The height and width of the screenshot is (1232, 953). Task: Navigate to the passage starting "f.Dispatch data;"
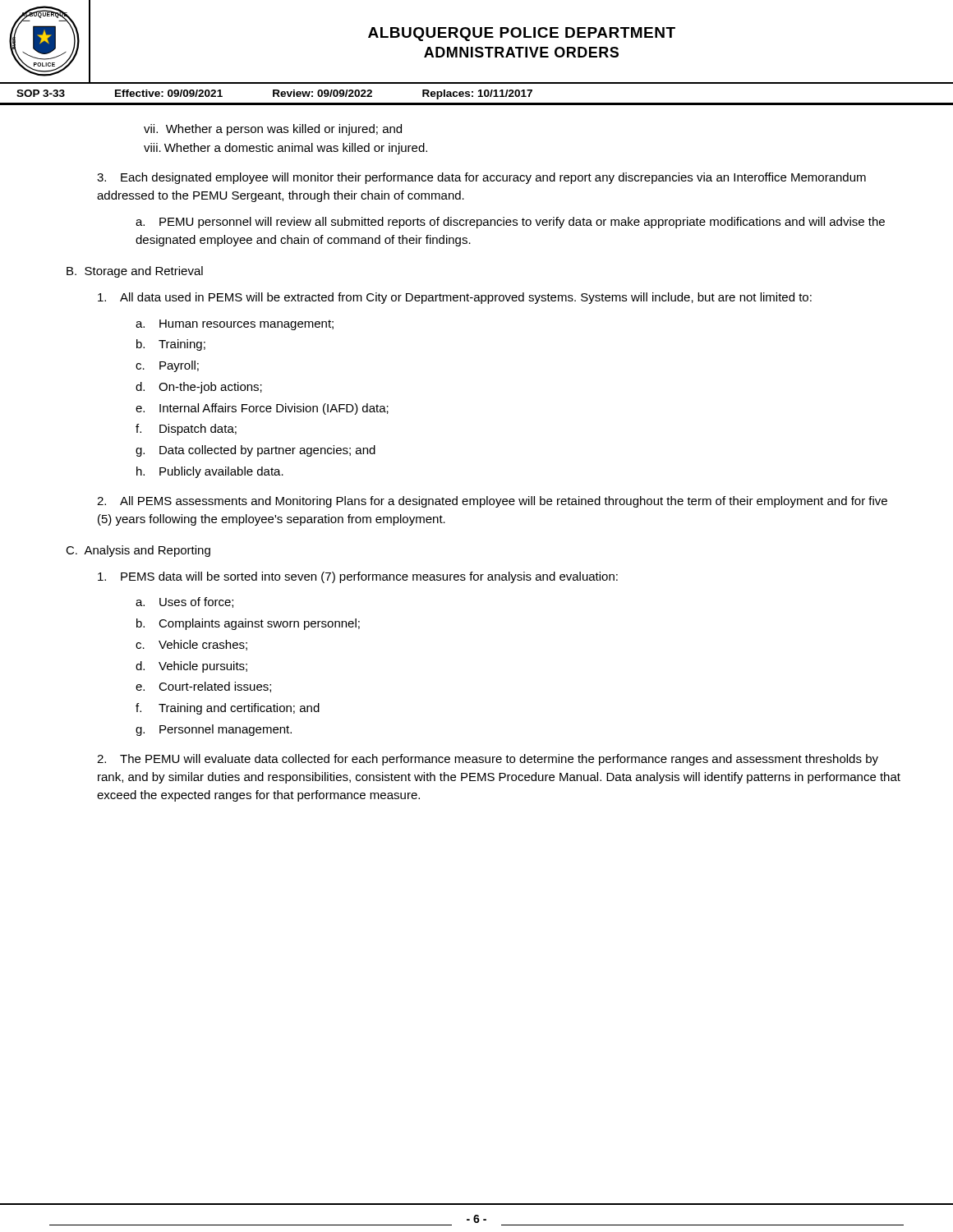[x=186, y=429]
